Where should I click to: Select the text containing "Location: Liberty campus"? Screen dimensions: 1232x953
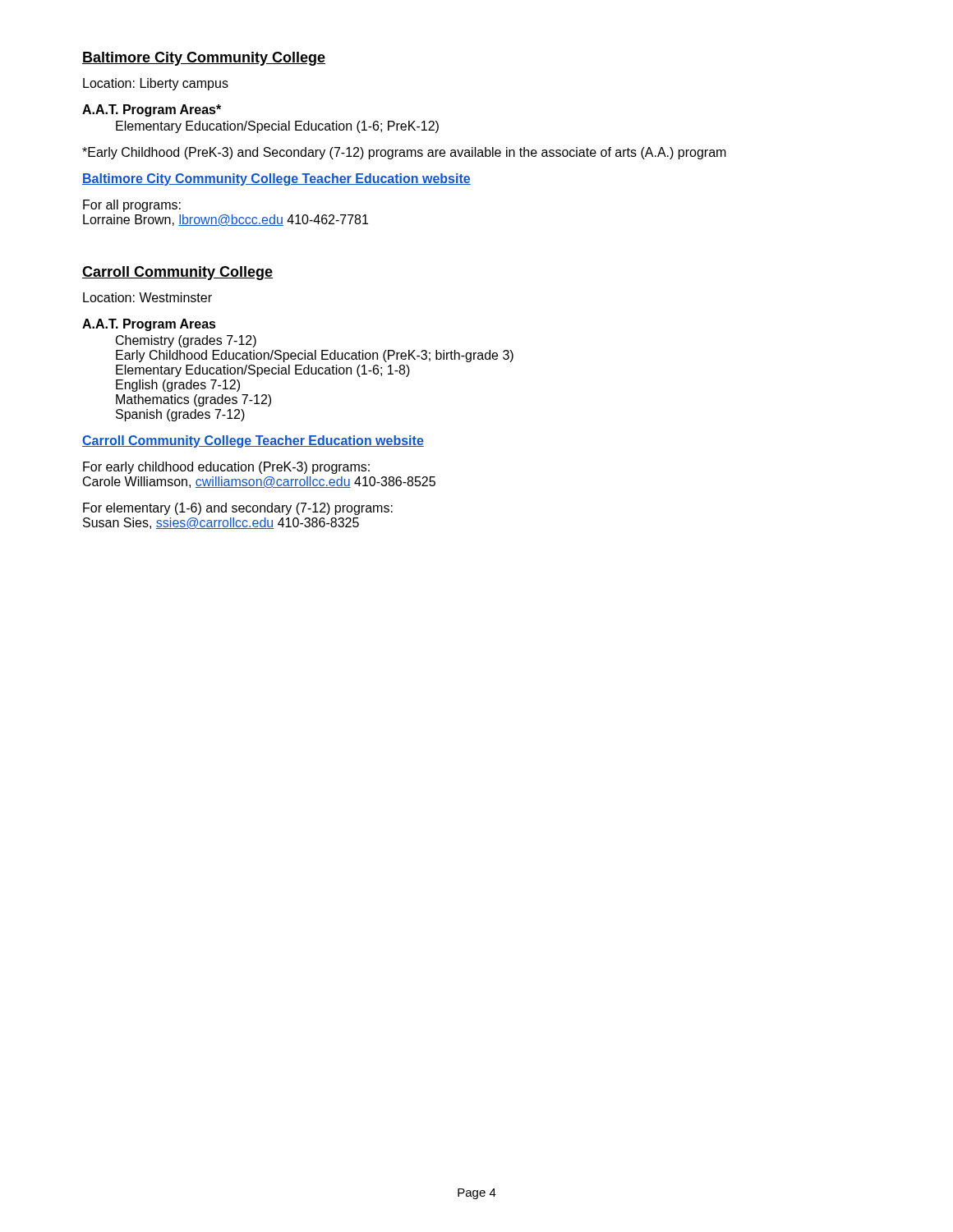pyautogui.click(x=155, y=83)
